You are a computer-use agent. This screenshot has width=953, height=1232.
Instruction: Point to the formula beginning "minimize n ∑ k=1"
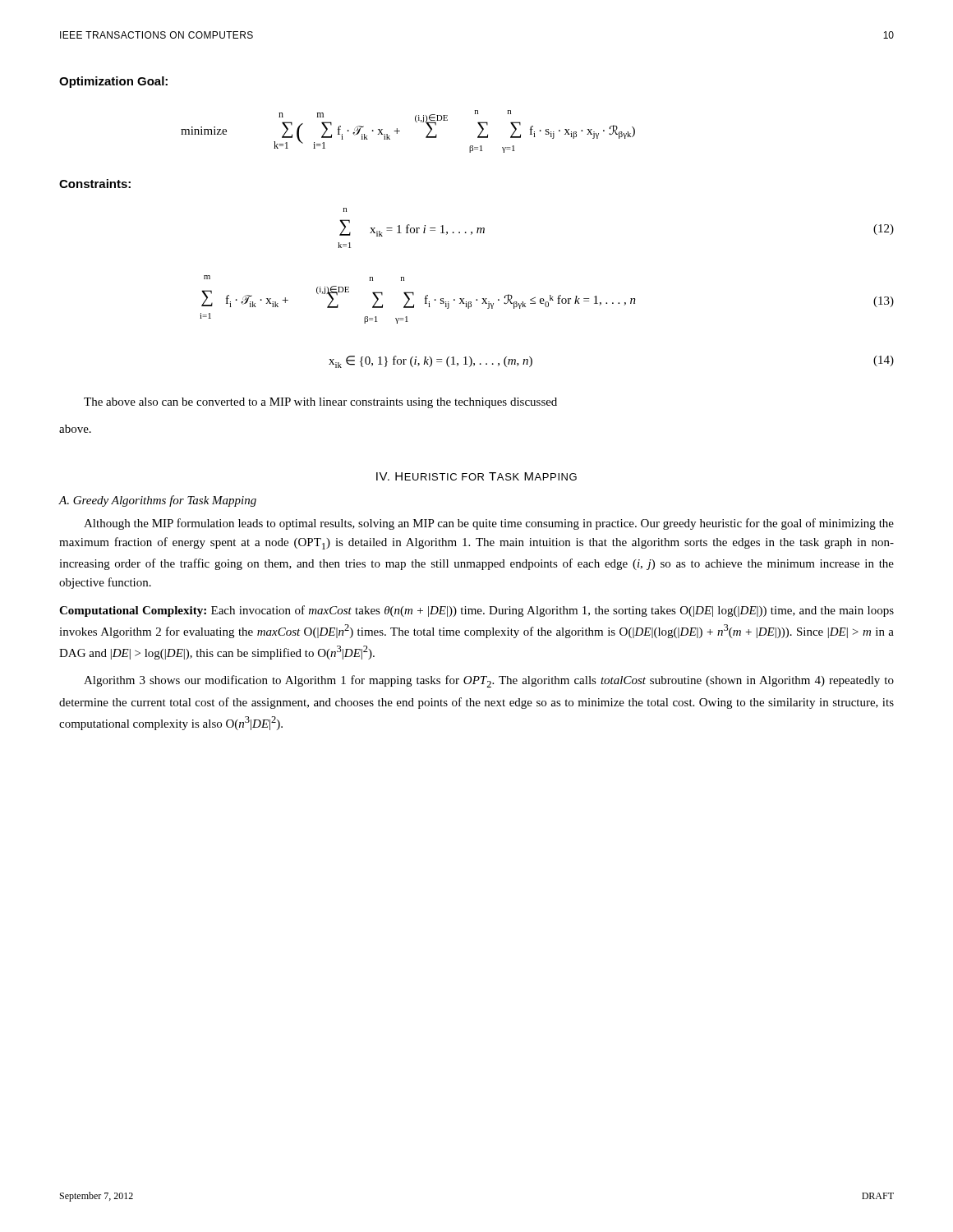(476, 131)
